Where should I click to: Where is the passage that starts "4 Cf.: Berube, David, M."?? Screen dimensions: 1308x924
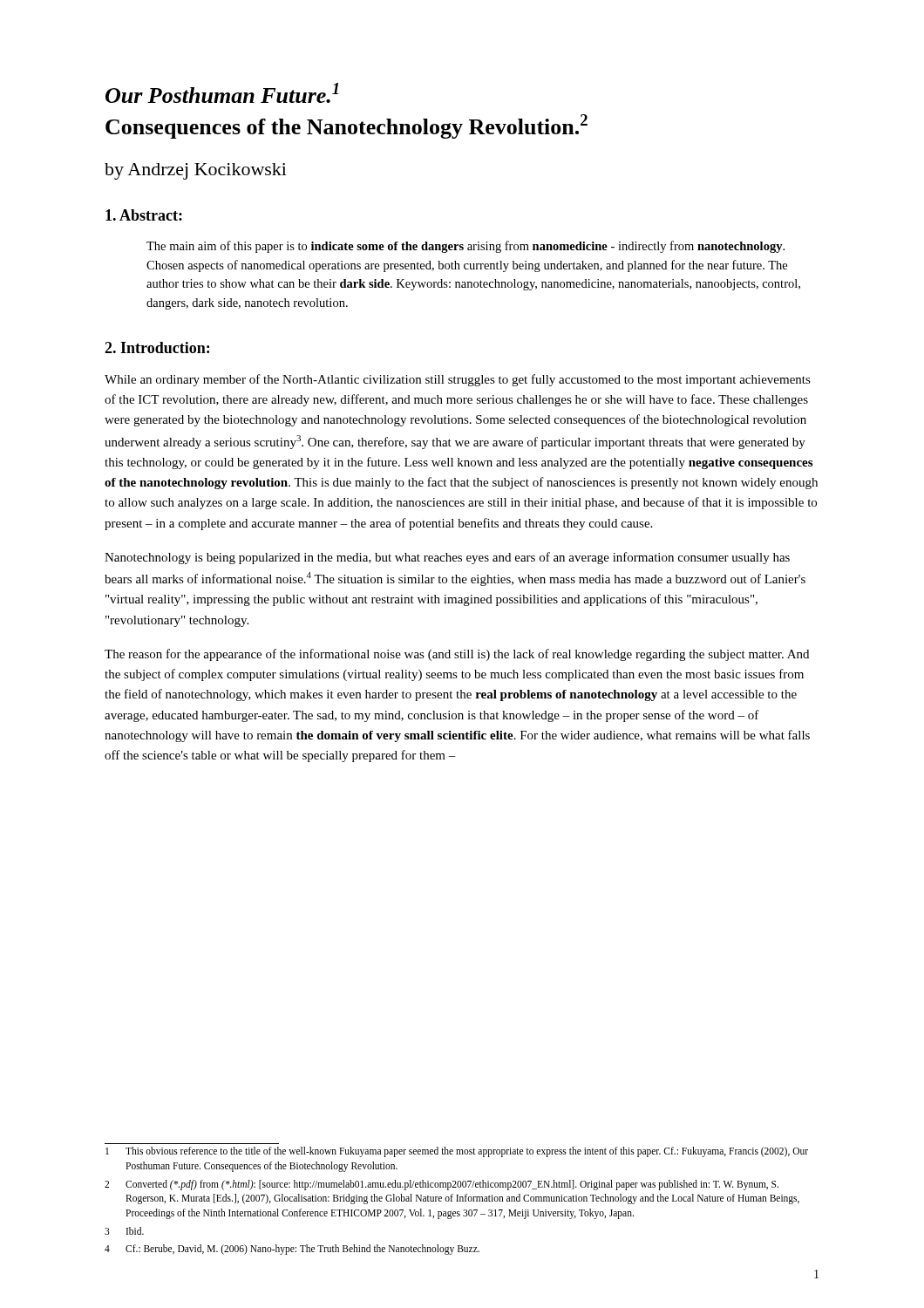click(x=462, y=1249)
